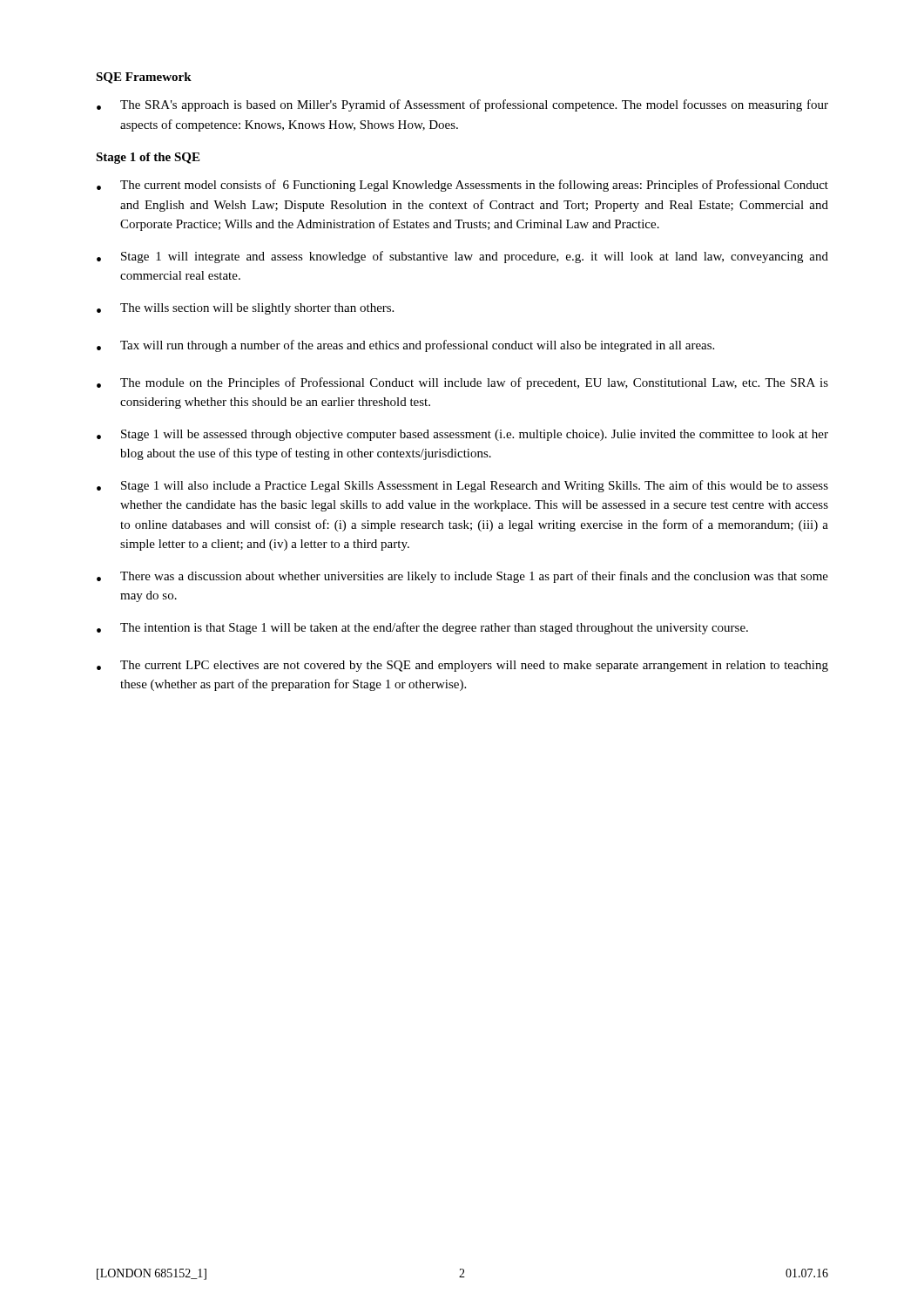Locate the region starting "• The intention is that Stage 1 will"
This screenshot has width=924, height=1307.
pos(462,630)
